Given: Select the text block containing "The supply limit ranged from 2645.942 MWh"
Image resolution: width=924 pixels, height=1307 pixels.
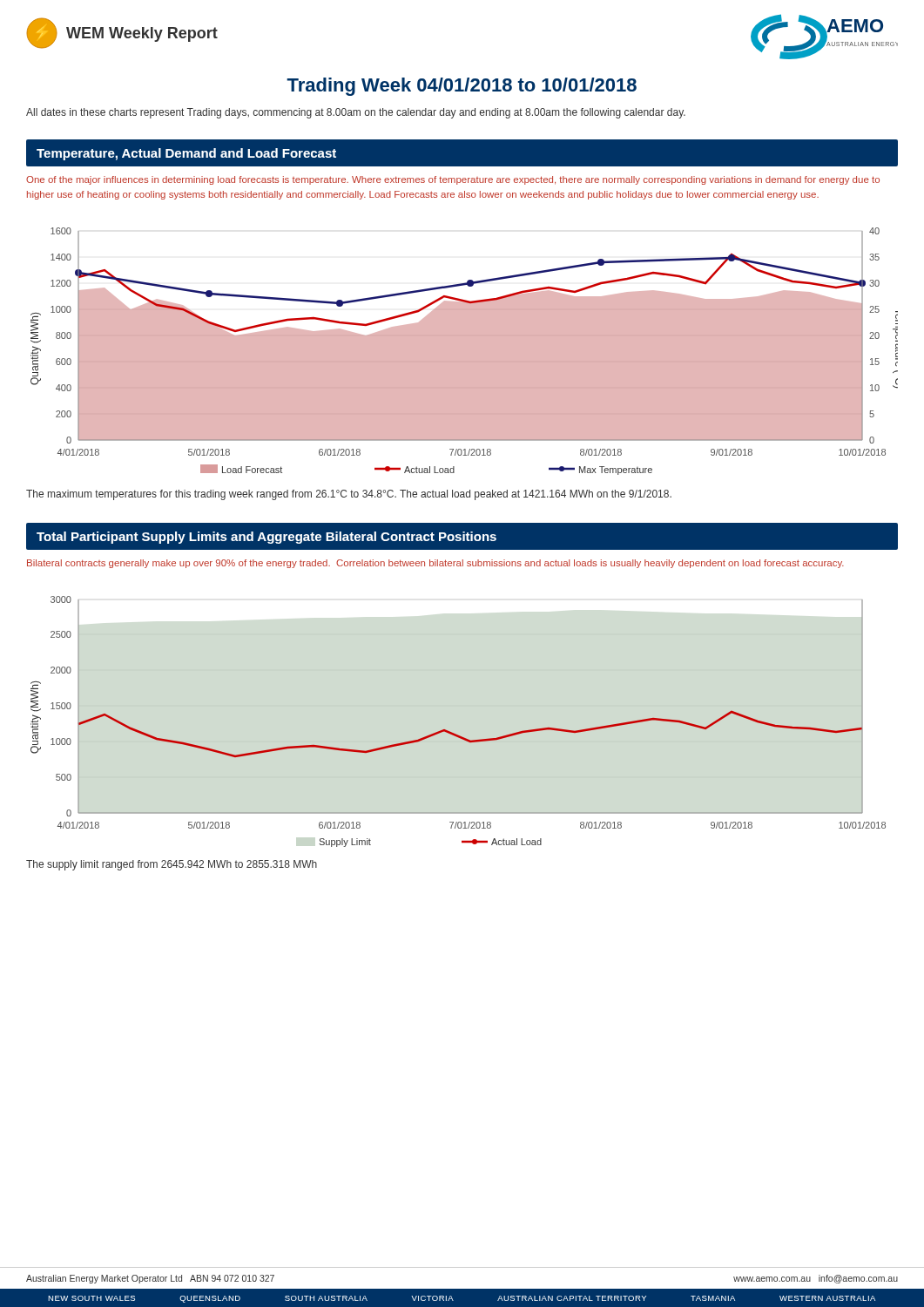Looking at the screenshot, I should pyautogui.click(x=172, y=864).
